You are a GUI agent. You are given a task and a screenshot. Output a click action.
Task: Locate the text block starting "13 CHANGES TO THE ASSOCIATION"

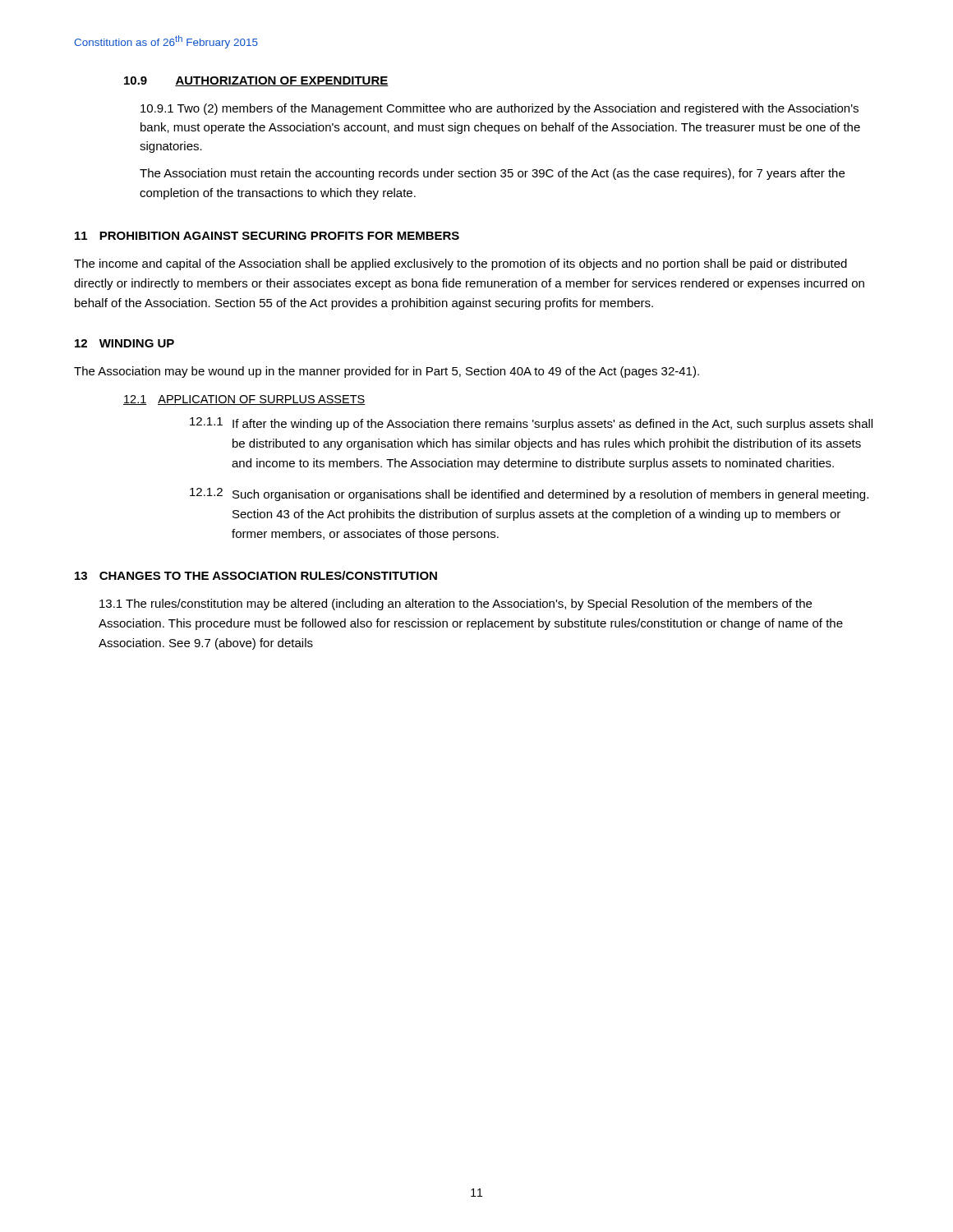[x=256, y=575]
